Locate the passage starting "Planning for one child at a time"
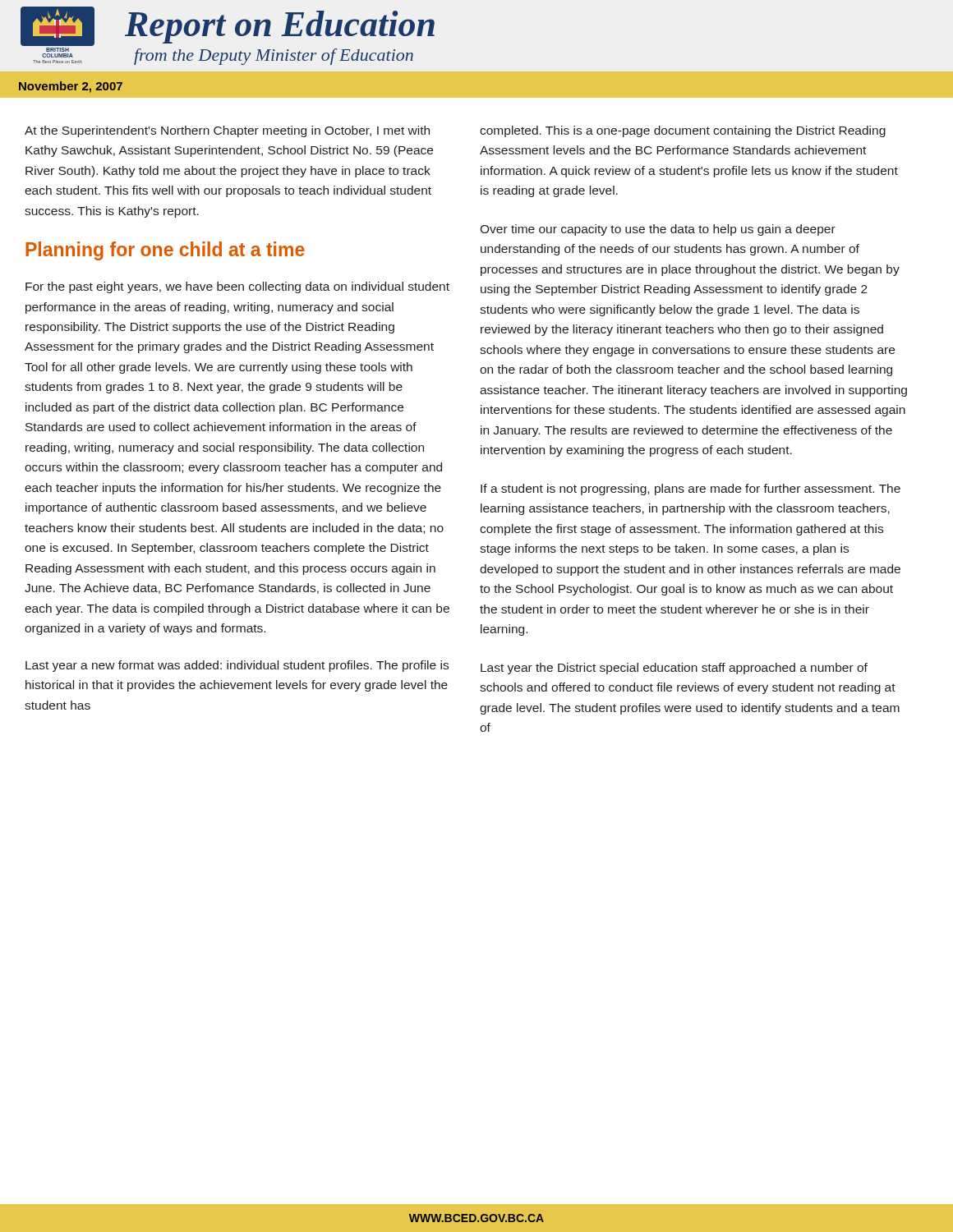Viewport: 953px width, 1232px height. point(239,251)
